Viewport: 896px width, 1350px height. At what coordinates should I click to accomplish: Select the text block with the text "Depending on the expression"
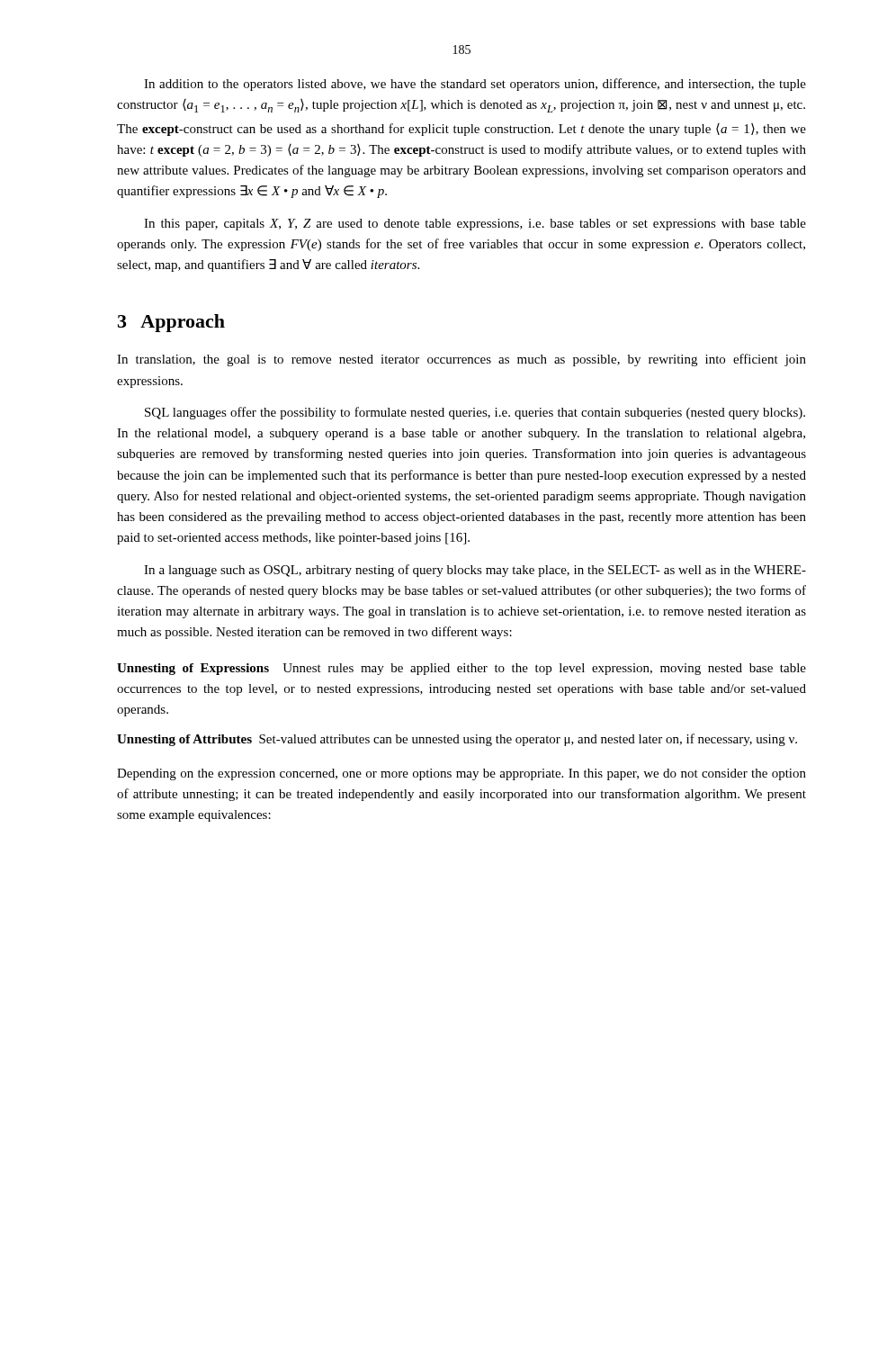click(461, 794)
